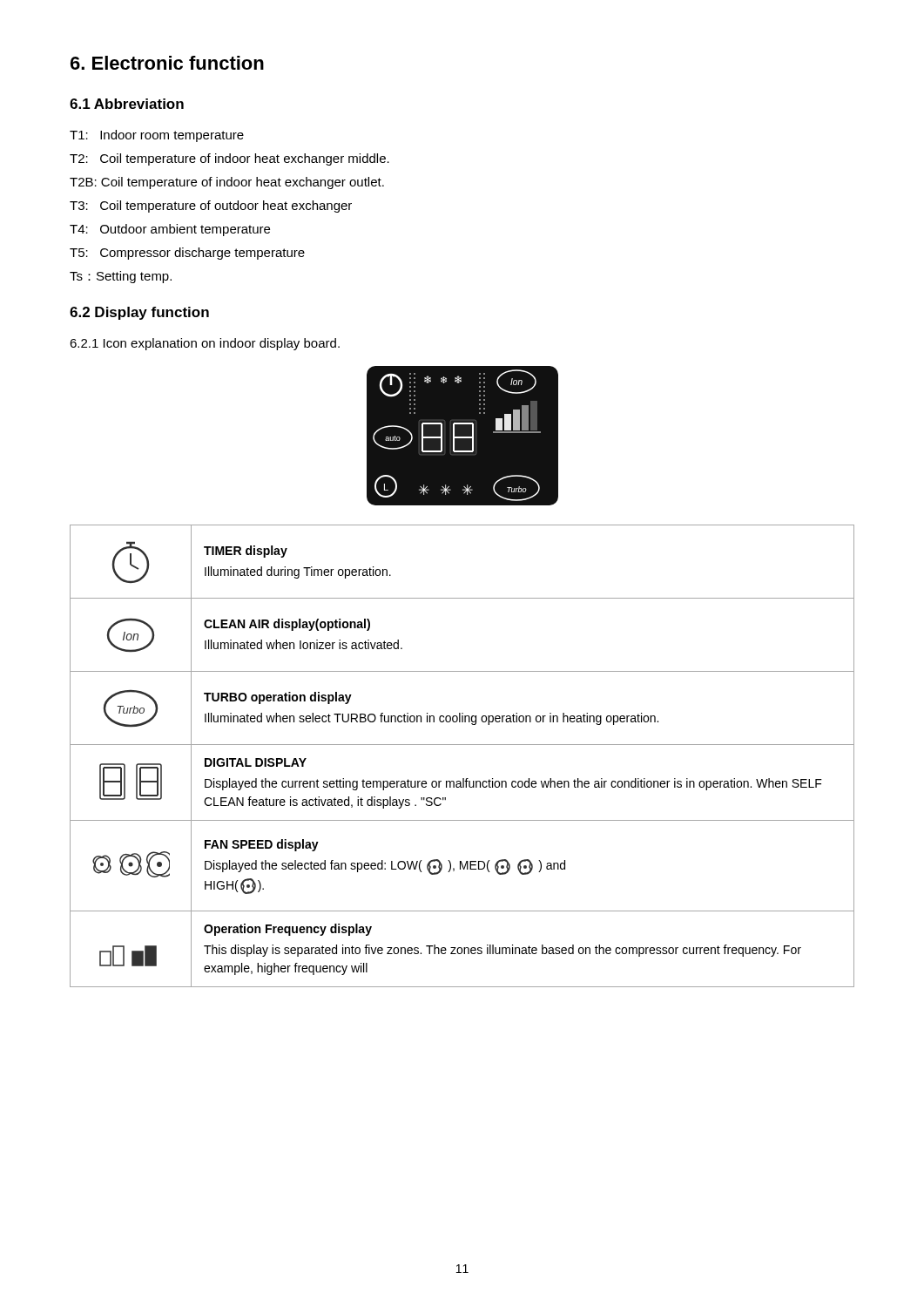Image resolution: width=924 pixels, height=1307 pixels.
Task: Locate the block of text that opens with "T2: Coil temperature of indoor heat"
Action: [x=230, y=158]
